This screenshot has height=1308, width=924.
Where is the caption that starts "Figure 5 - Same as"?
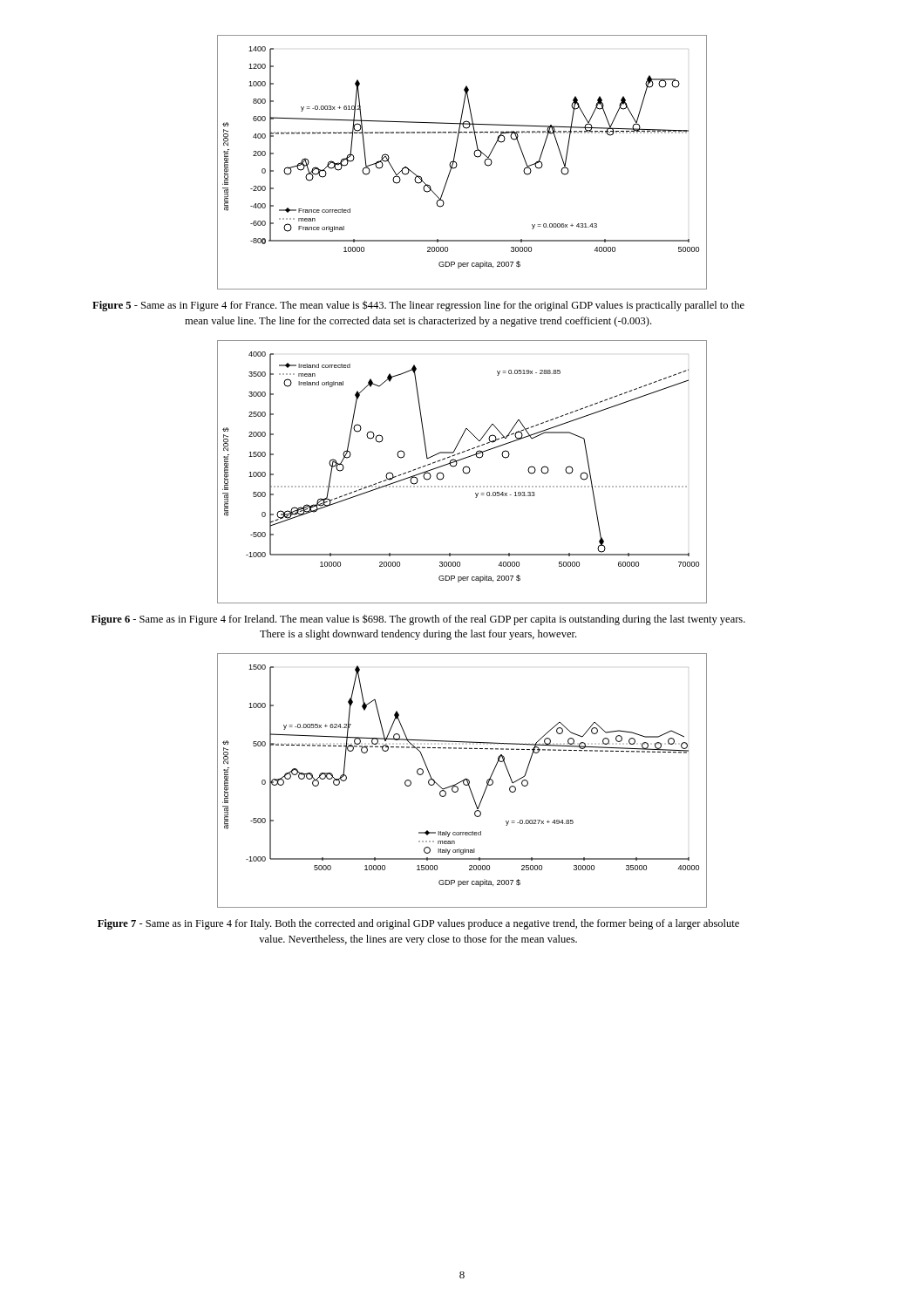tap(418, 313)
